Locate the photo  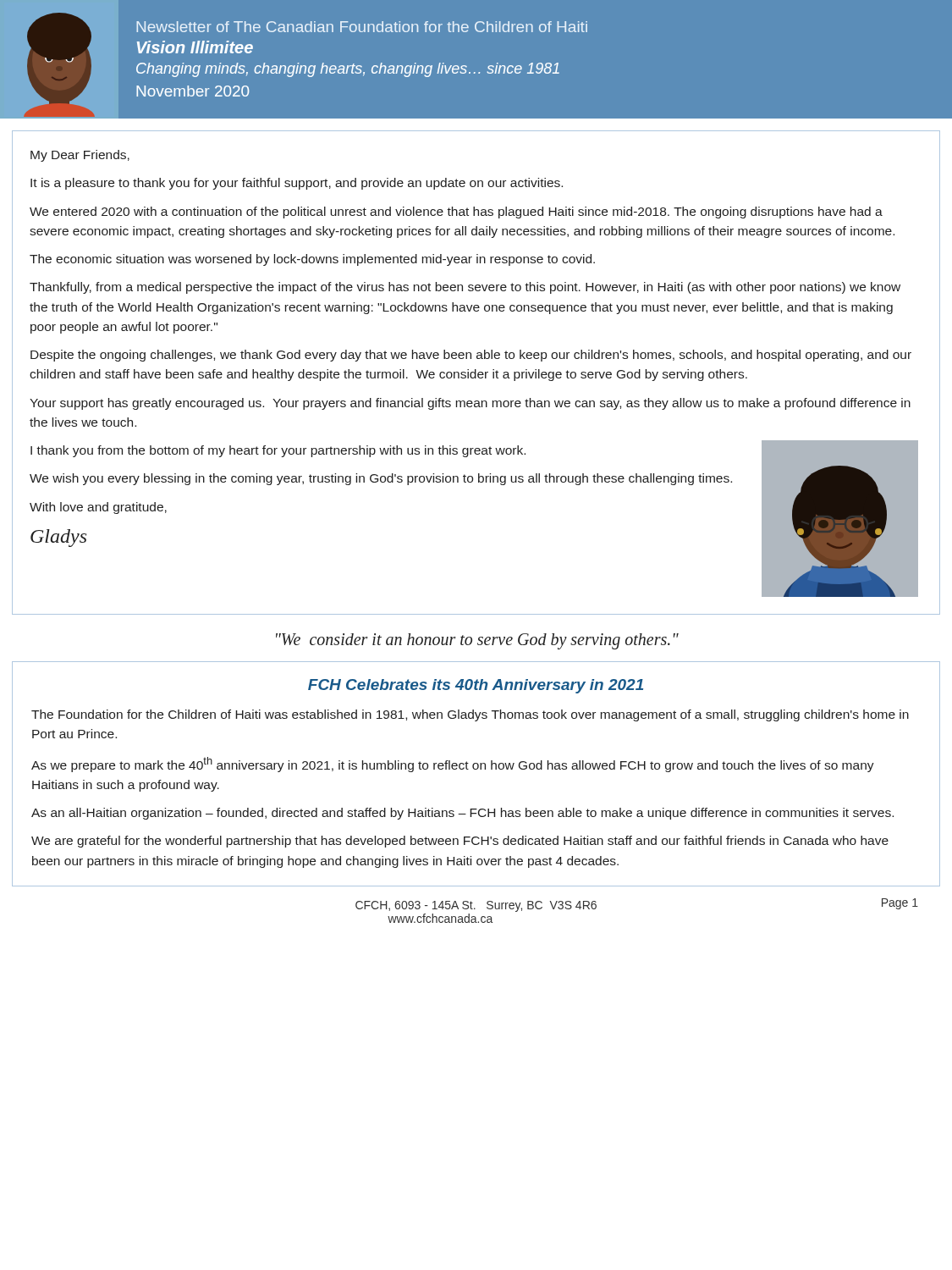pos(842,520)
